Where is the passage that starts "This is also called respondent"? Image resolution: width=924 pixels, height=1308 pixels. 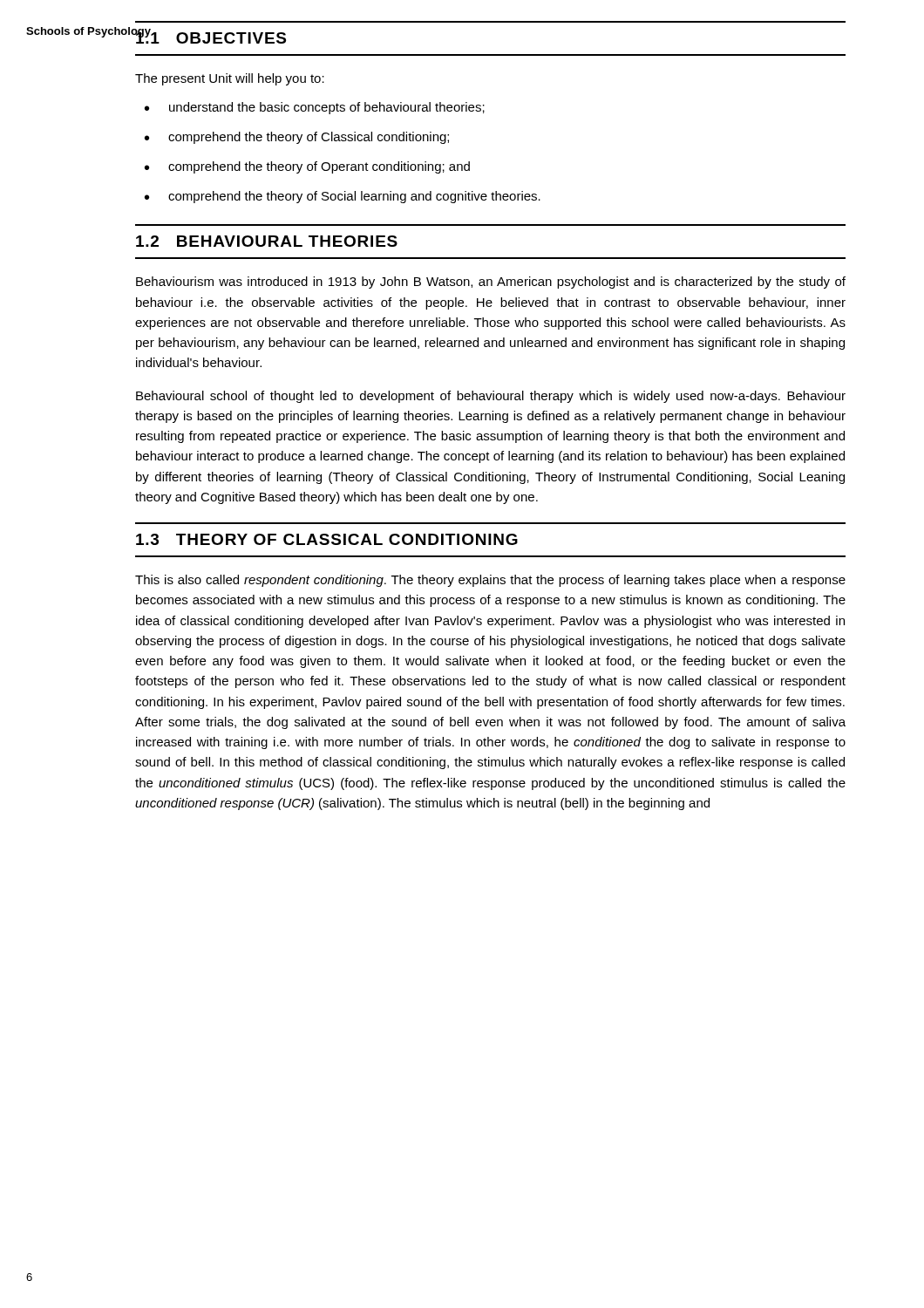point(490,691)
